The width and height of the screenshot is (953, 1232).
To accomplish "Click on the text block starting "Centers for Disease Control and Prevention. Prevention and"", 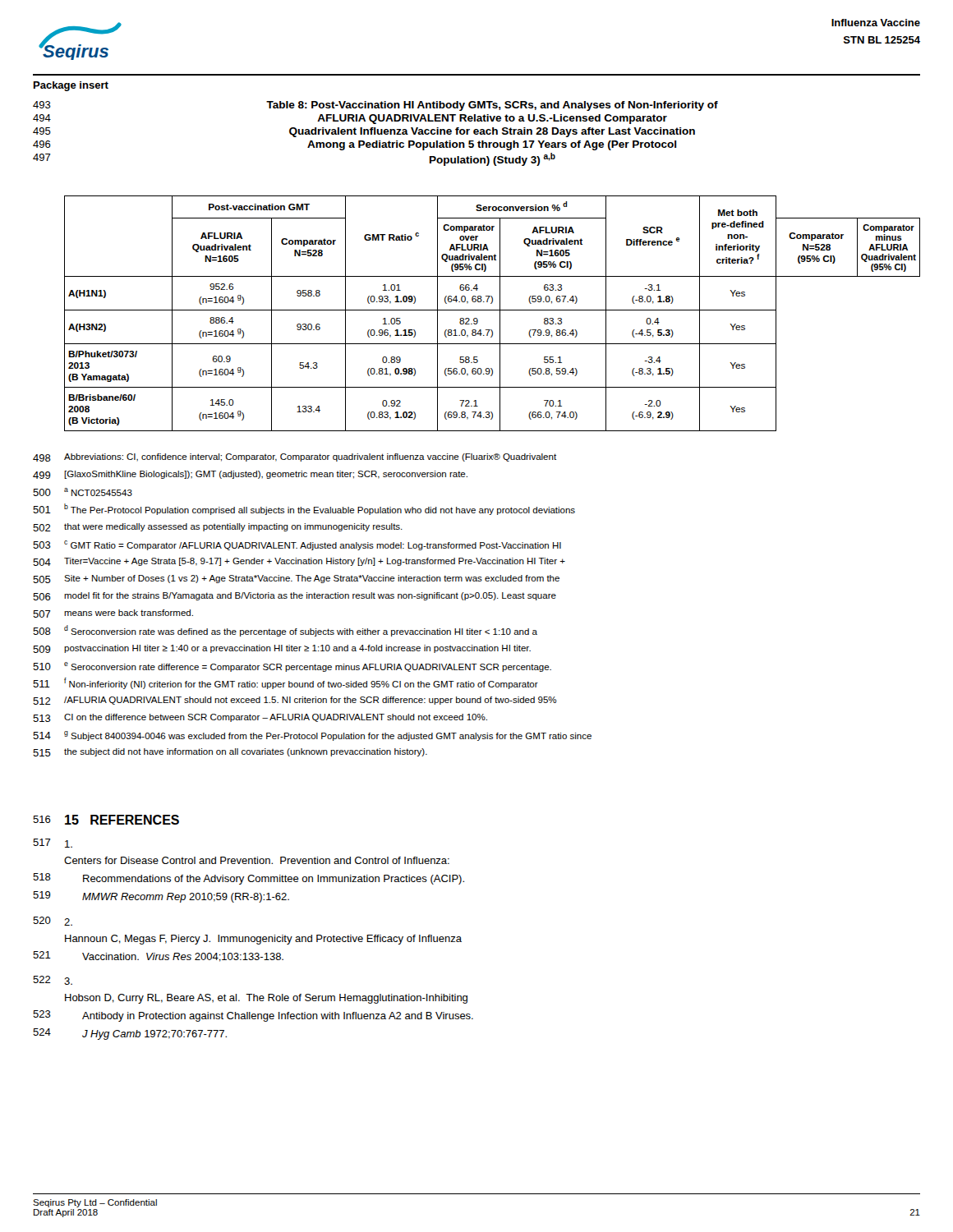I will [x=69, y=844].
